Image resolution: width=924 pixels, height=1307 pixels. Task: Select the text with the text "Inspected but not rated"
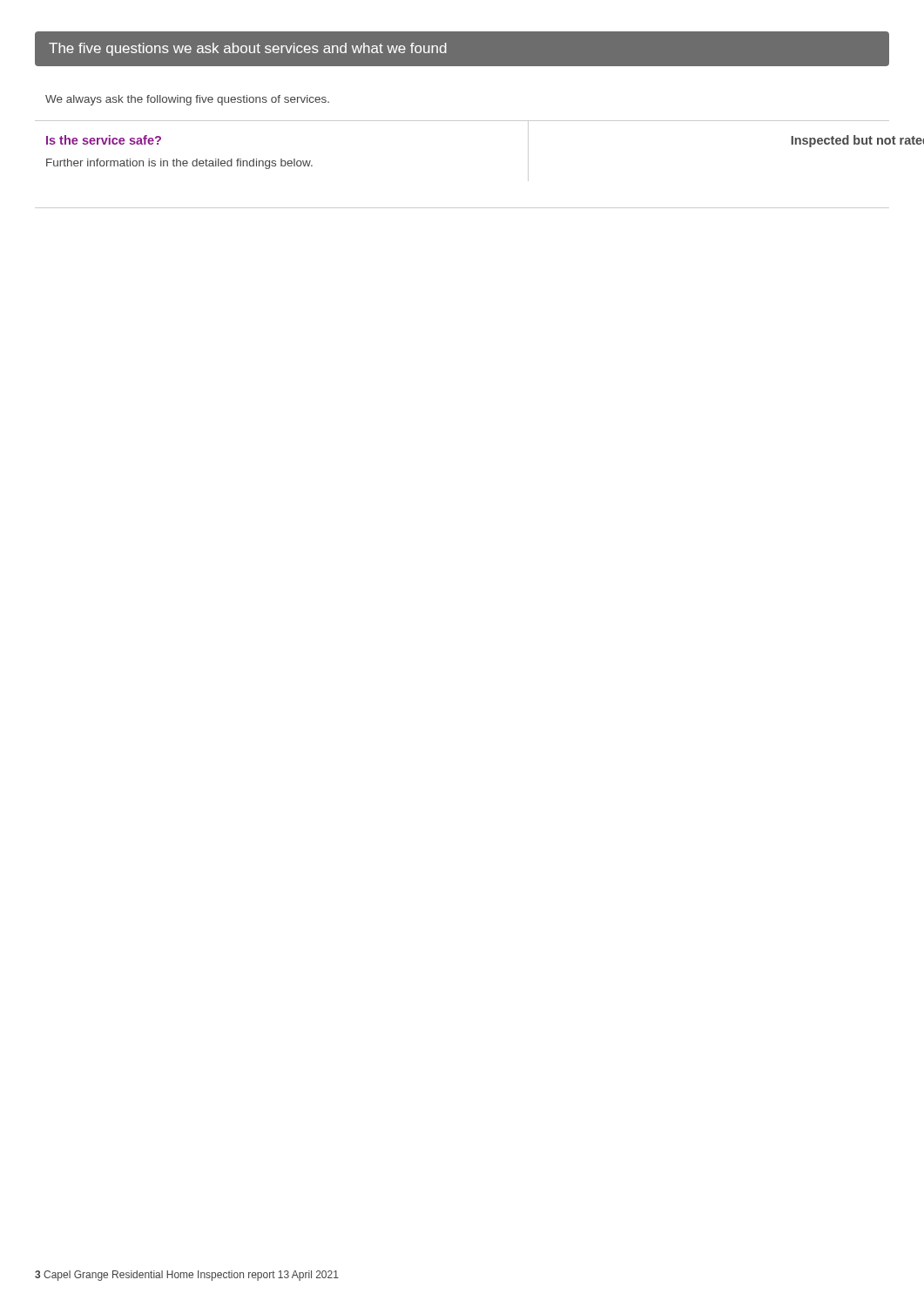coord(857,140)
